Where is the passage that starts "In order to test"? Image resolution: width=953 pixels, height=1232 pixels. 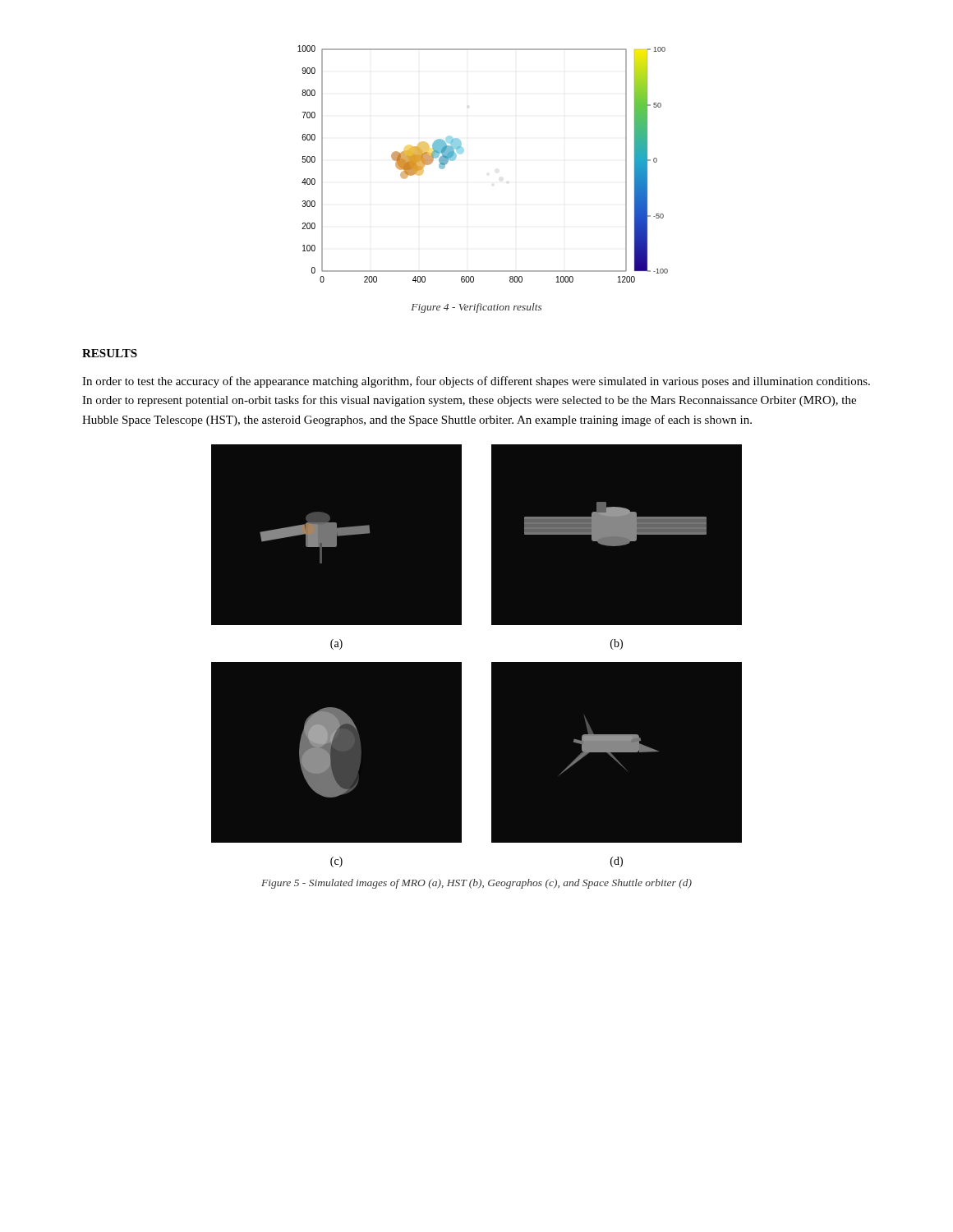(x=476, y=400)
